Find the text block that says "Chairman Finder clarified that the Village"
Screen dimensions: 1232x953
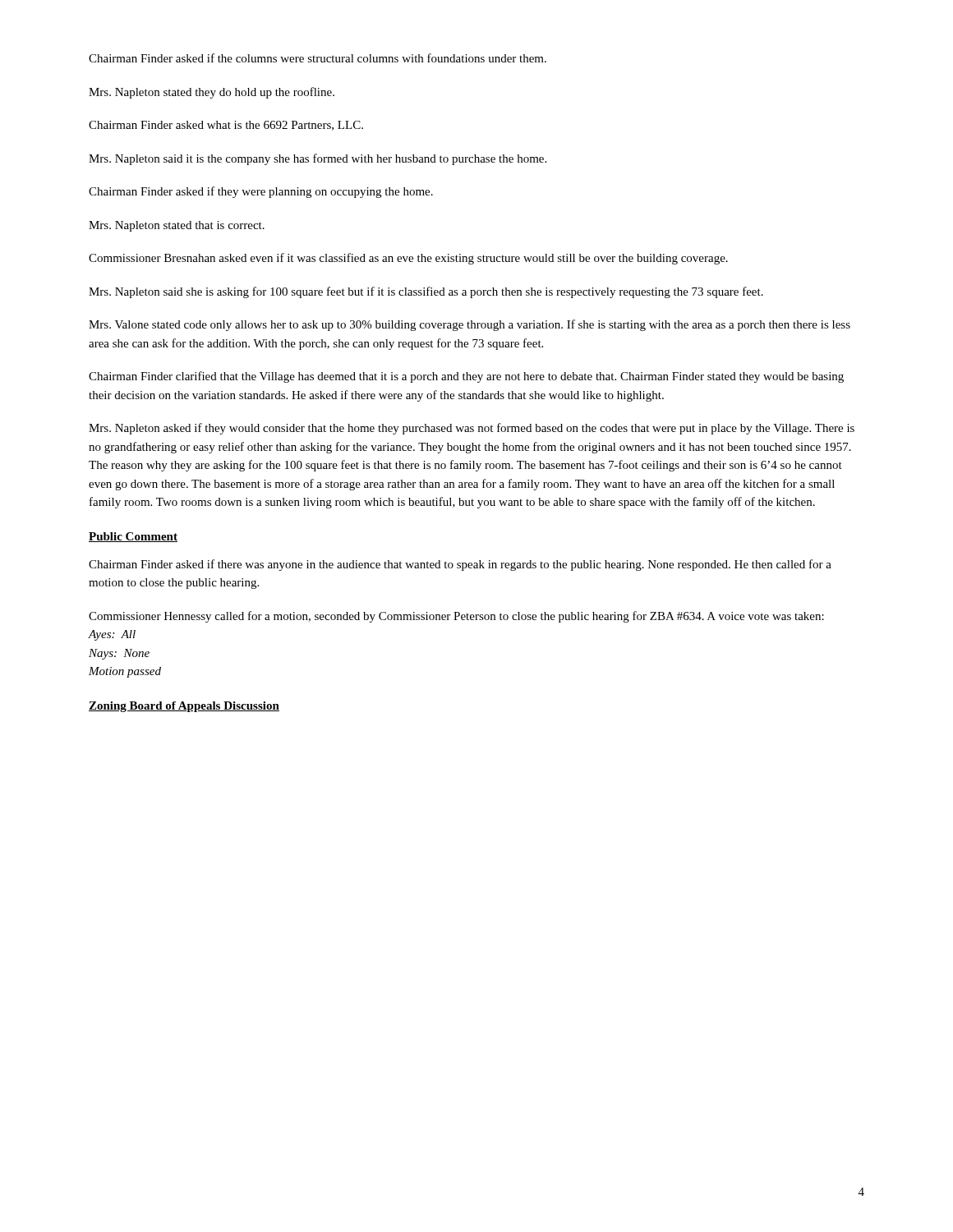click(466, 385)
